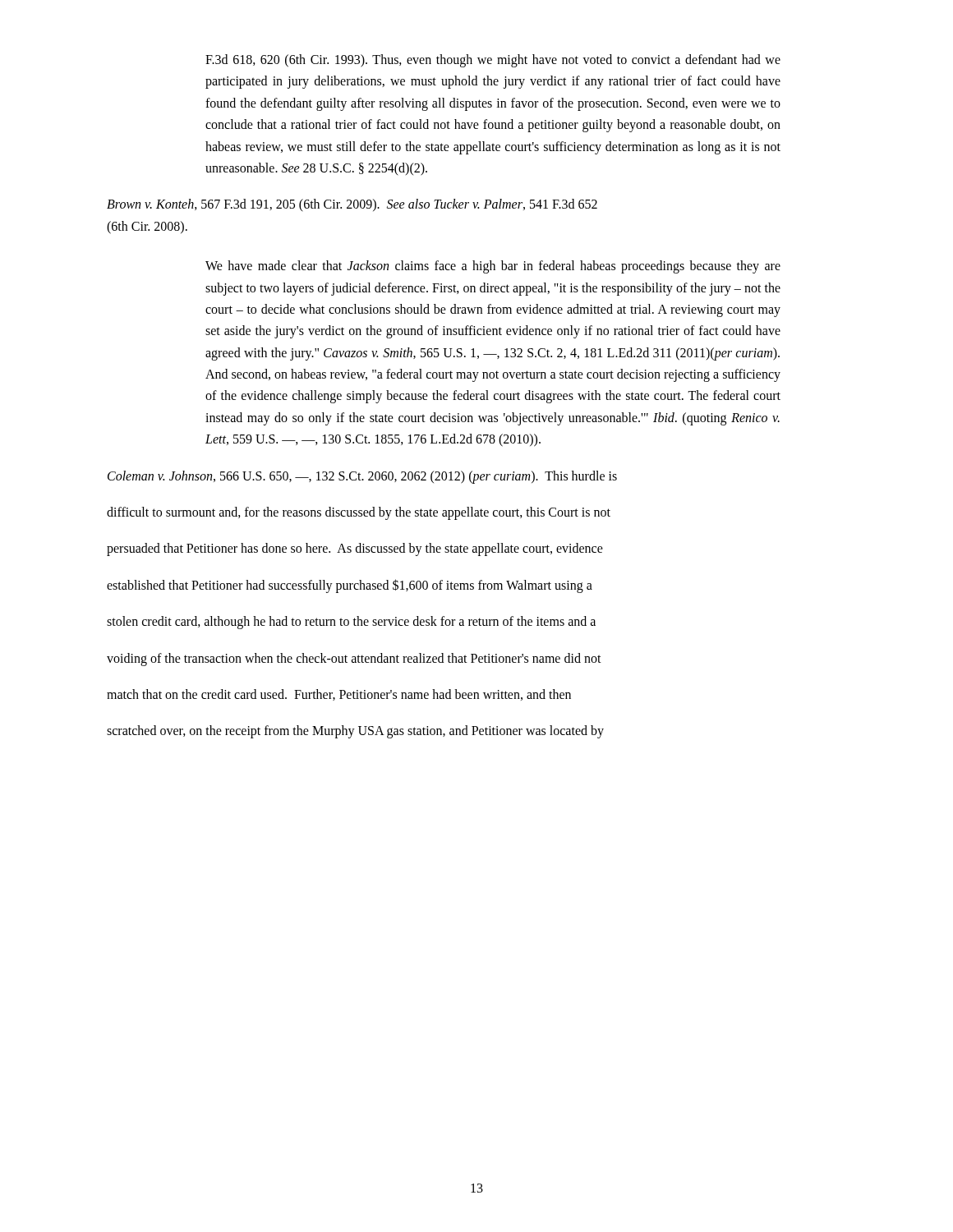The height and width of the screenshot is (1232, 953).
Task: Select the text block with the text "established that Petitioner had successfully"
Action: point(349,585)
